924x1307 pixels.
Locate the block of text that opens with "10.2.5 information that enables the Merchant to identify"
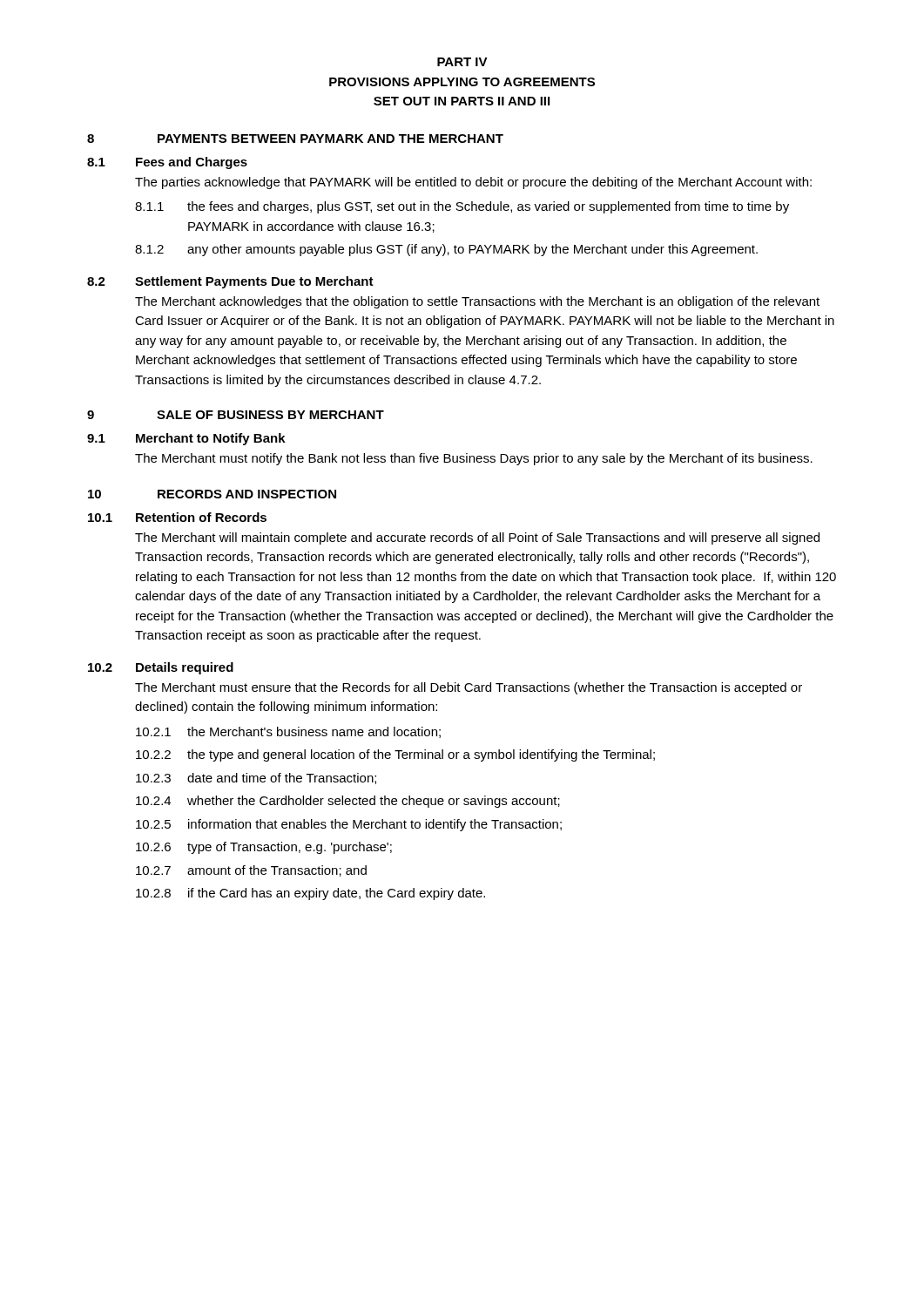[x=486, y=824]
